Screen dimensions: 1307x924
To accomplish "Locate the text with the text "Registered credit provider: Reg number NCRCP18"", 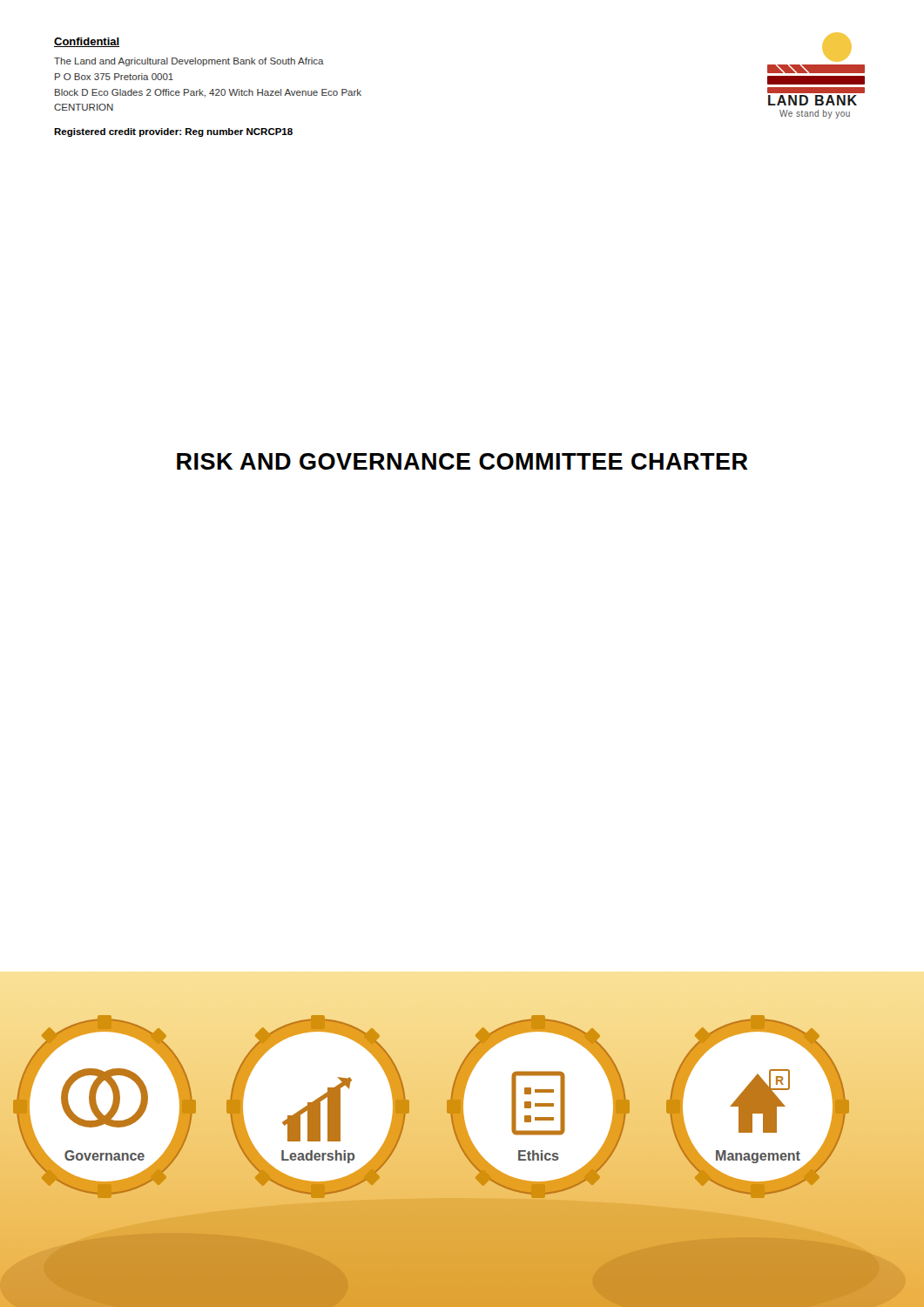I will [x=173, y=132].
